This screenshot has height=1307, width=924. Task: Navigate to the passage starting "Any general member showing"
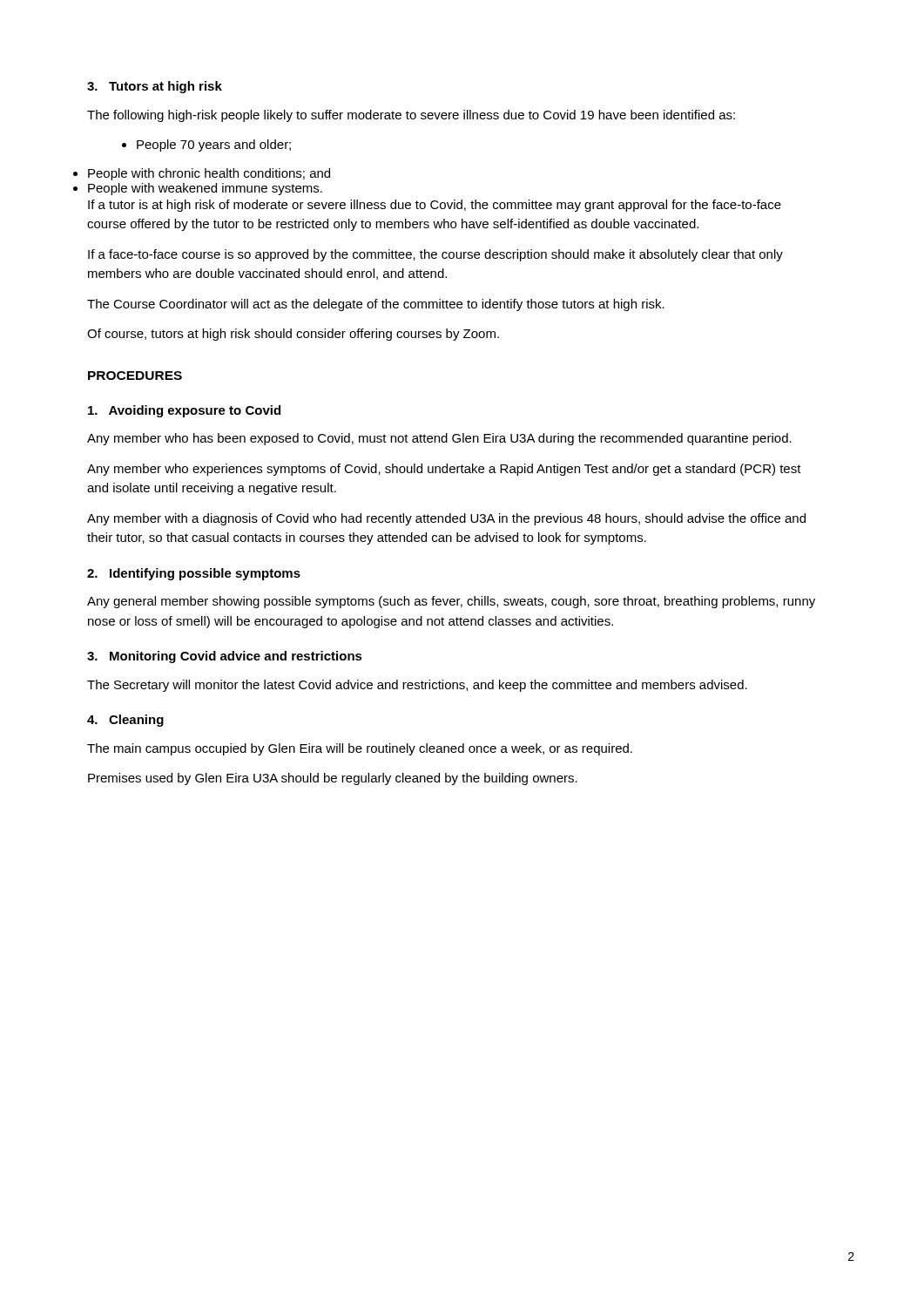point(453,611)
